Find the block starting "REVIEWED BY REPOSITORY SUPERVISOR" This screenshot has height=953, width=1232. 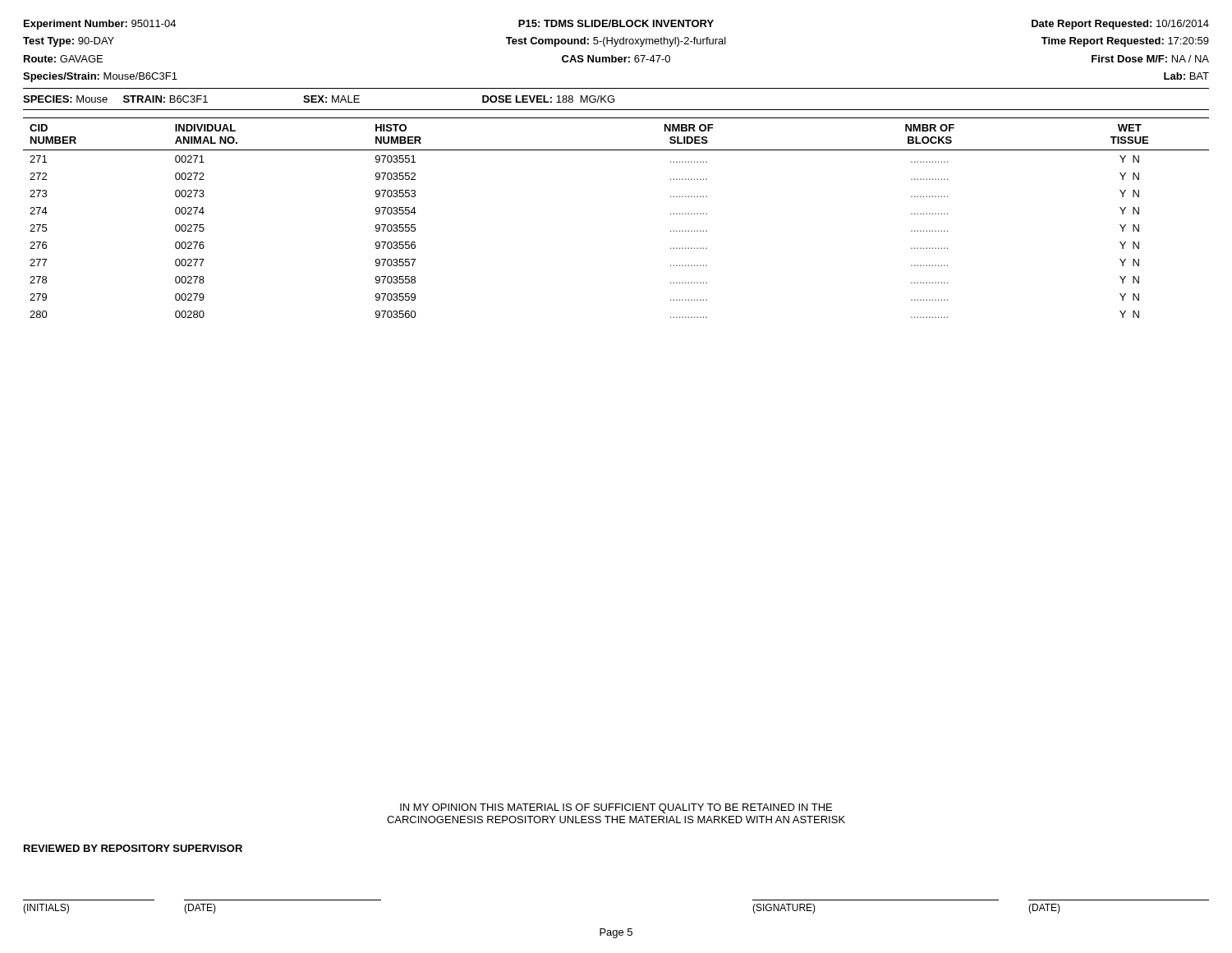133,848
